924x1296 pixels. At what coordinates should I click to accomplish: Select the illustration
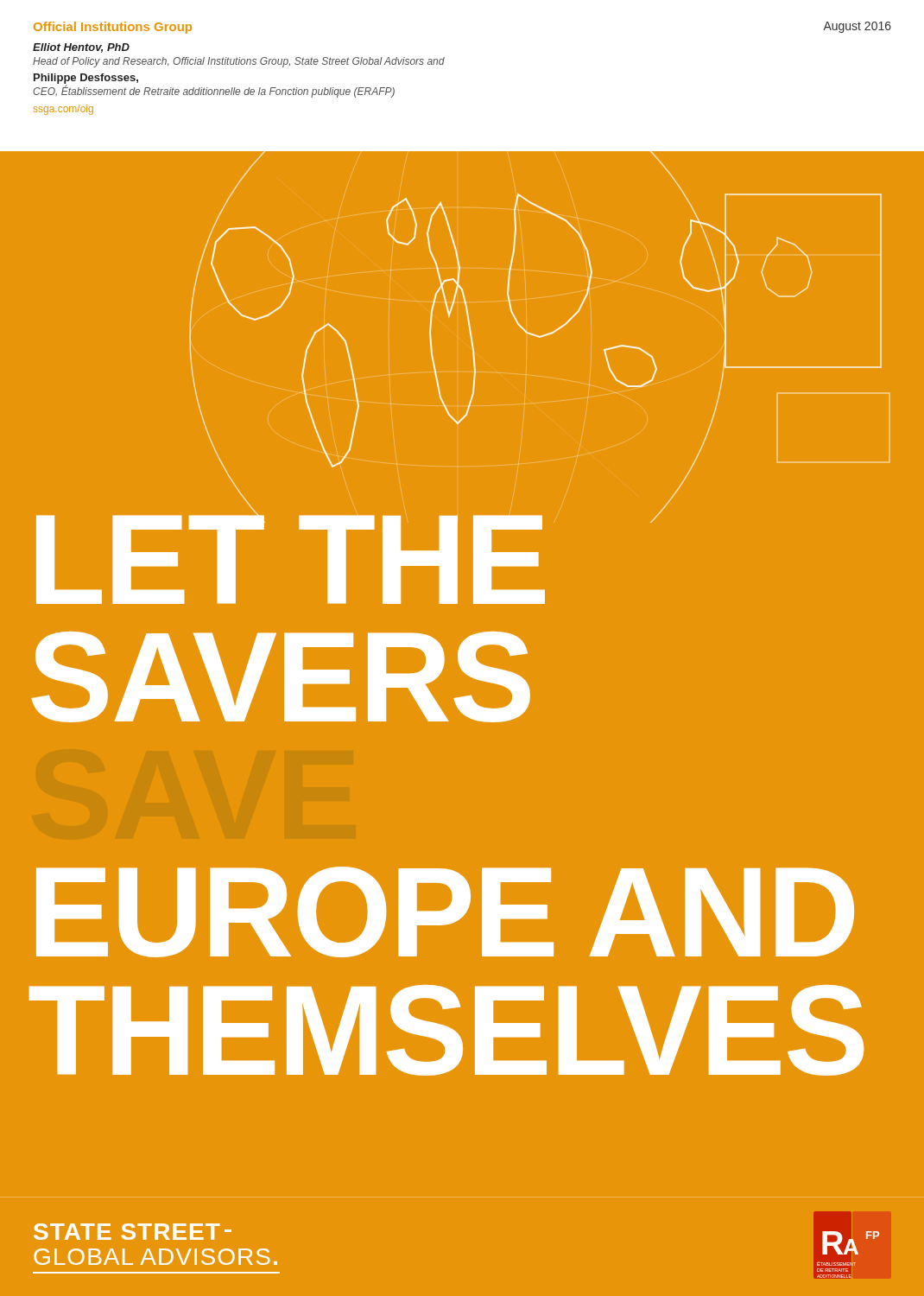pyautogui.click(x=462, y=337)
